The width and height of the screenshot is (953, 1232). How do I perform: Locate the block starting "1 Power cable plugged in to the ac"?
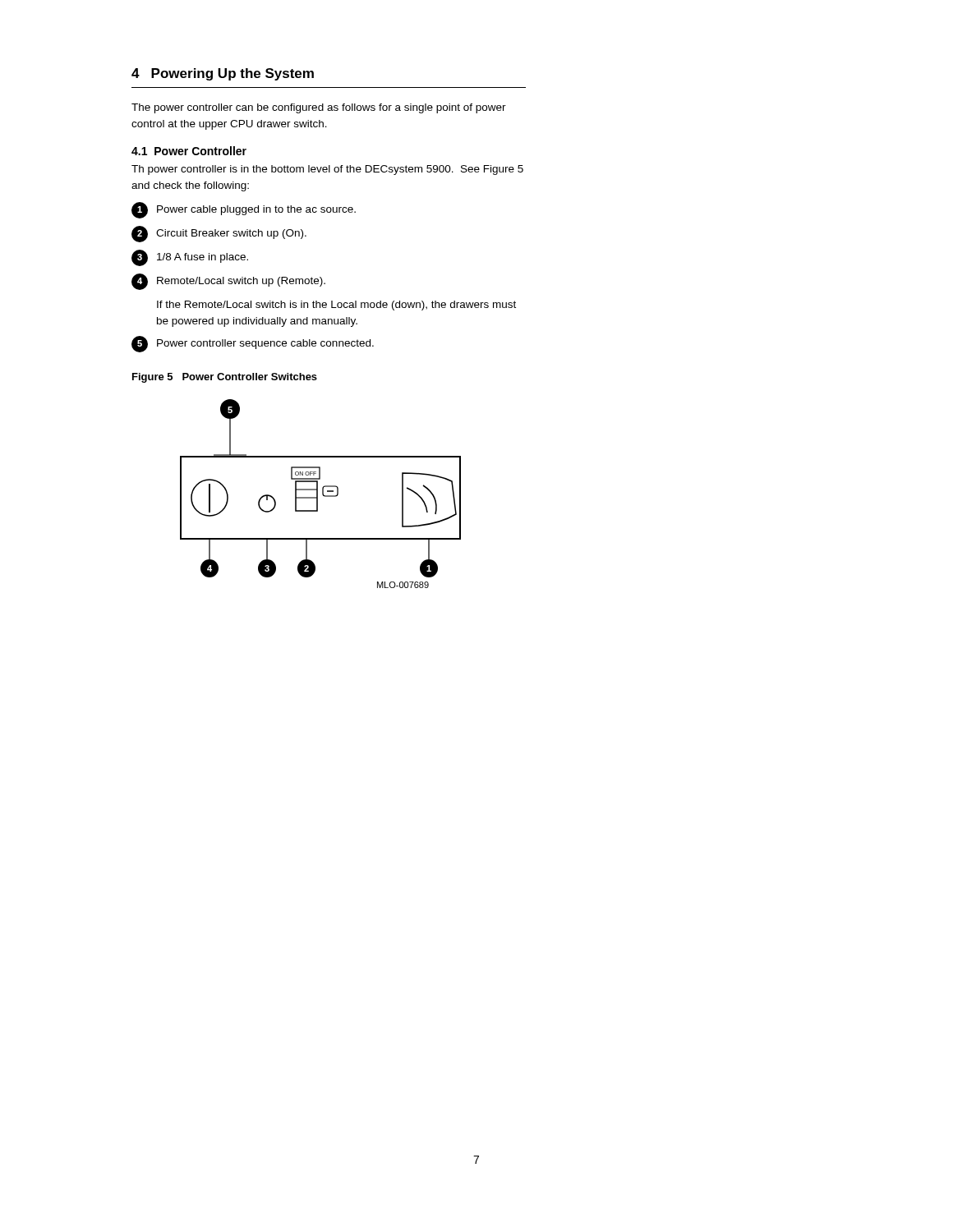tap(329, 210)
